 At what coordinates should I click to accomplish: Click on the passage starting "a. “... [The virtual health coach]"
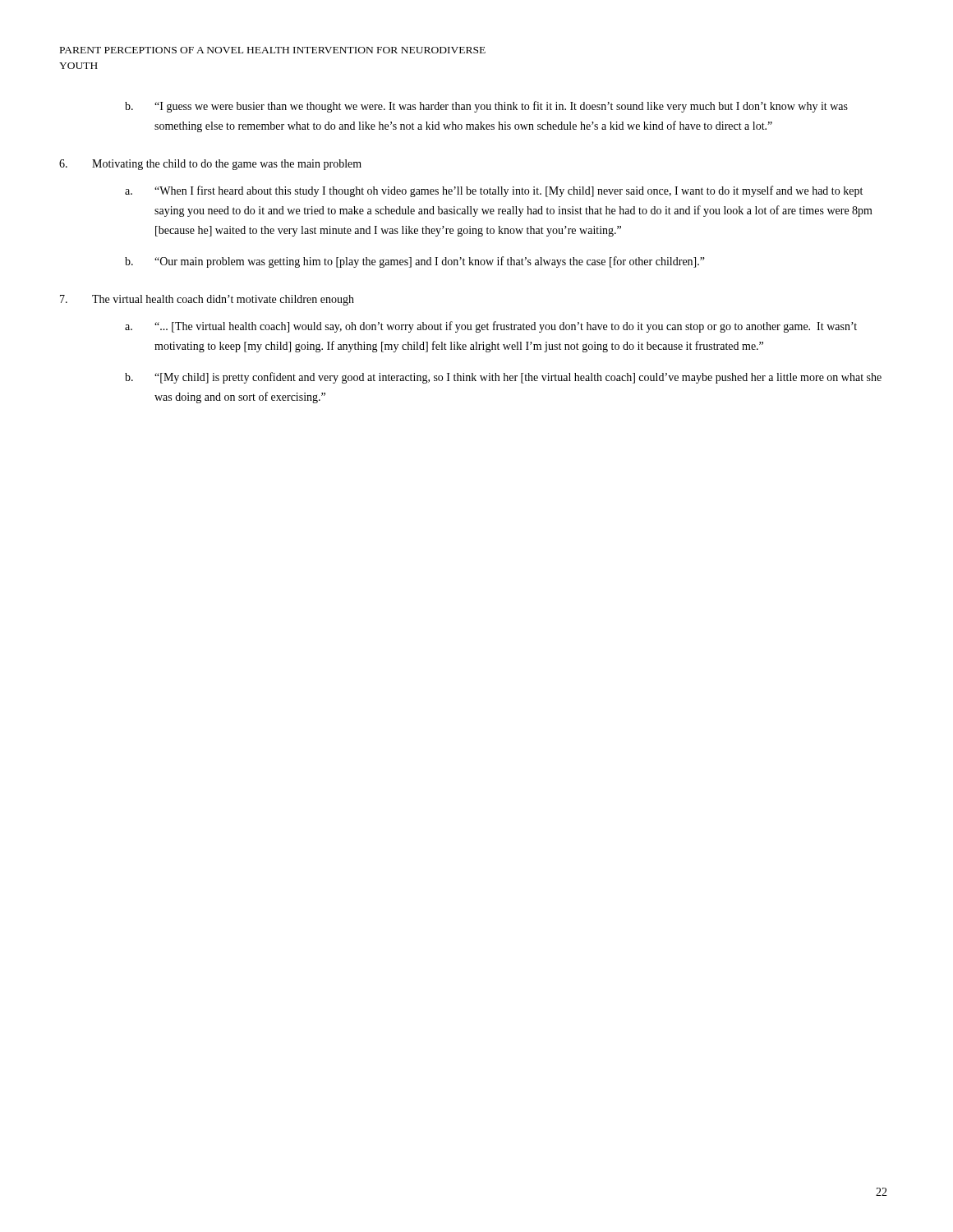tap(509, 337)
